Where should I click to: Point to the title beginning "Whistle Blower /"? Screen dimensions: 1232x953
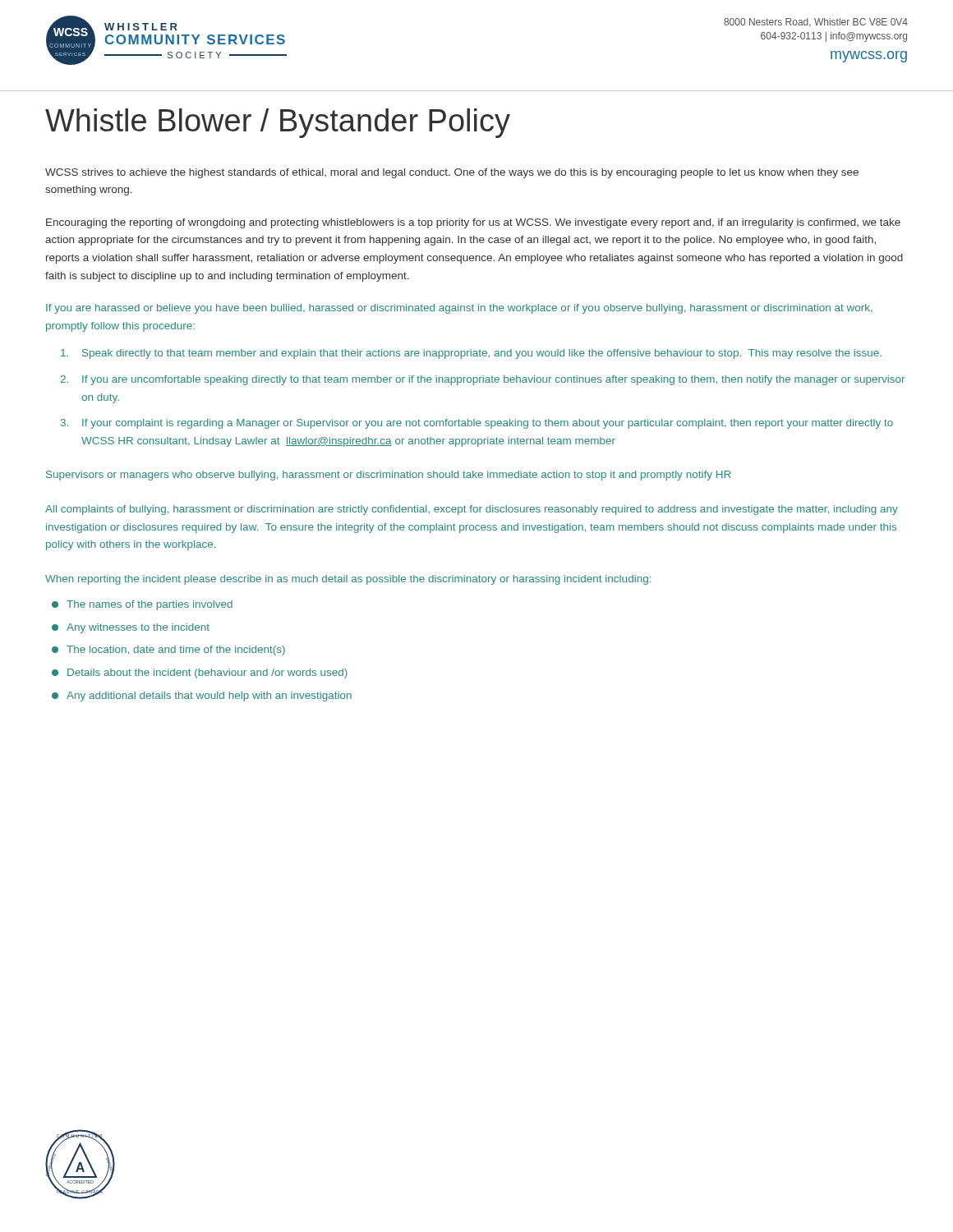tap(476, 121)
